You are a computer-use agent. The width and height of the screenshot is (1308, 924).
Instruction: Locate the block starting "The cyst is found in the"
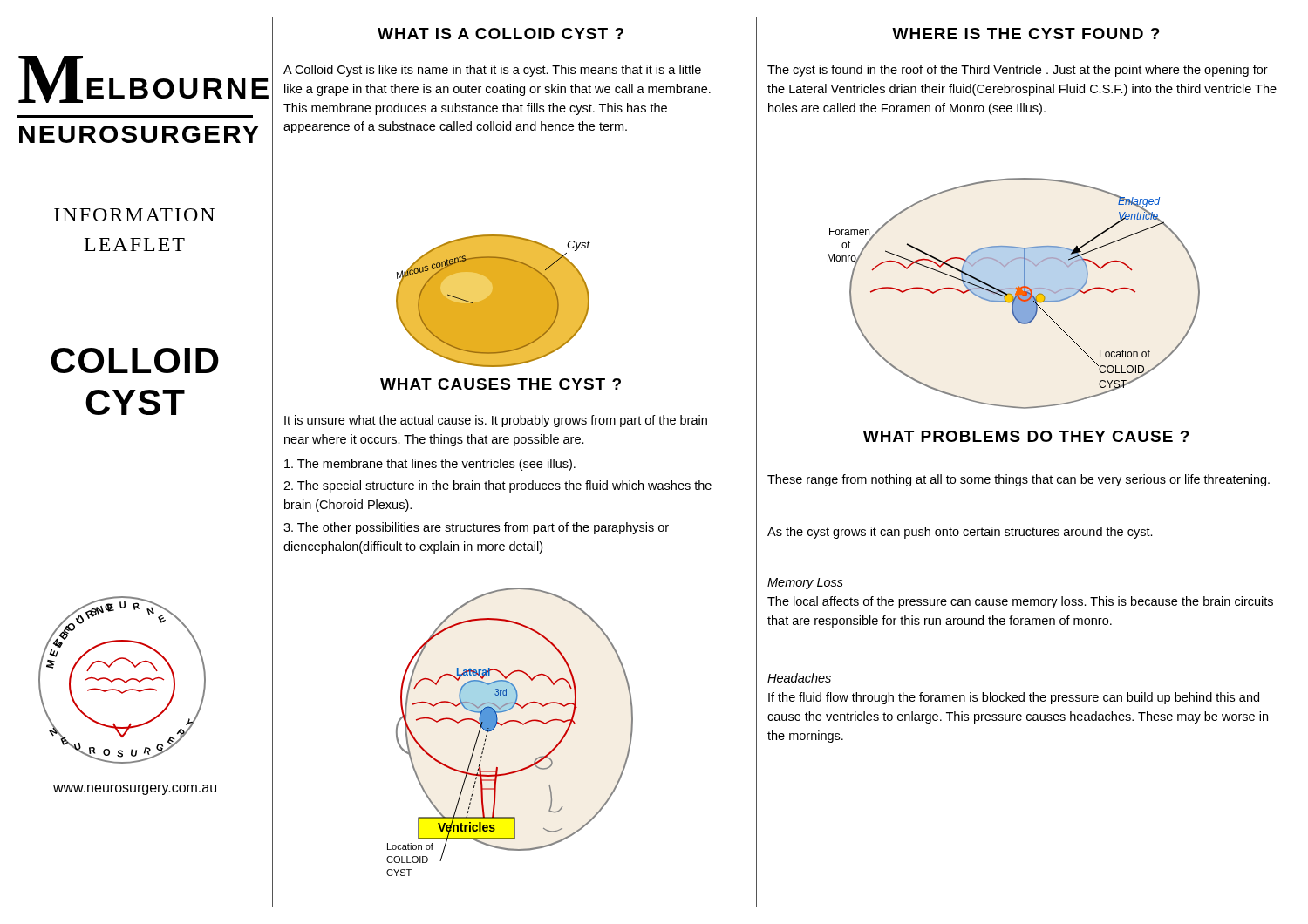(x=1022, y=89)
